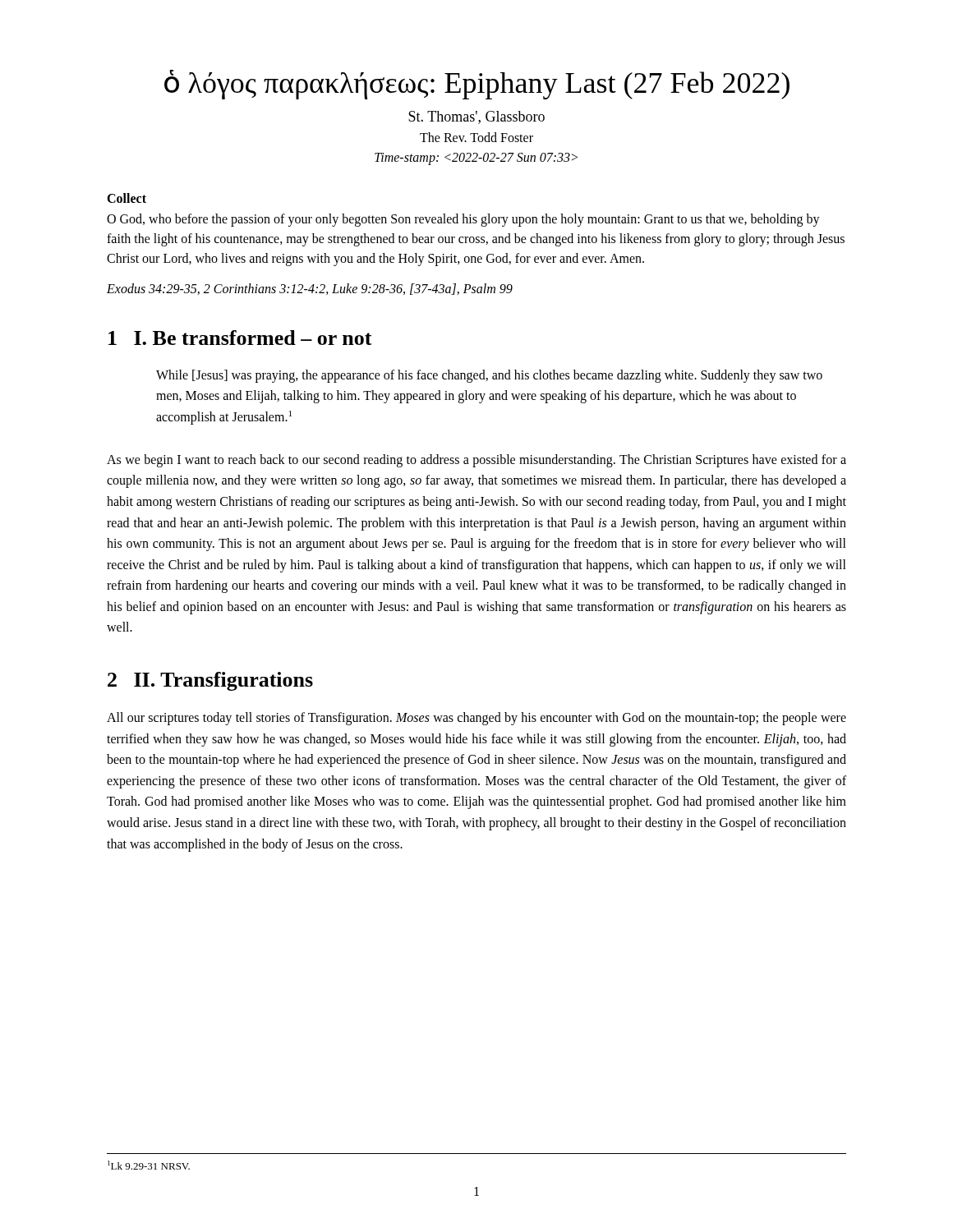The image size is (953, 1232).
Task: Click on the element starting "2 II. Transfigurations"
Action: [x=210, y=680]
